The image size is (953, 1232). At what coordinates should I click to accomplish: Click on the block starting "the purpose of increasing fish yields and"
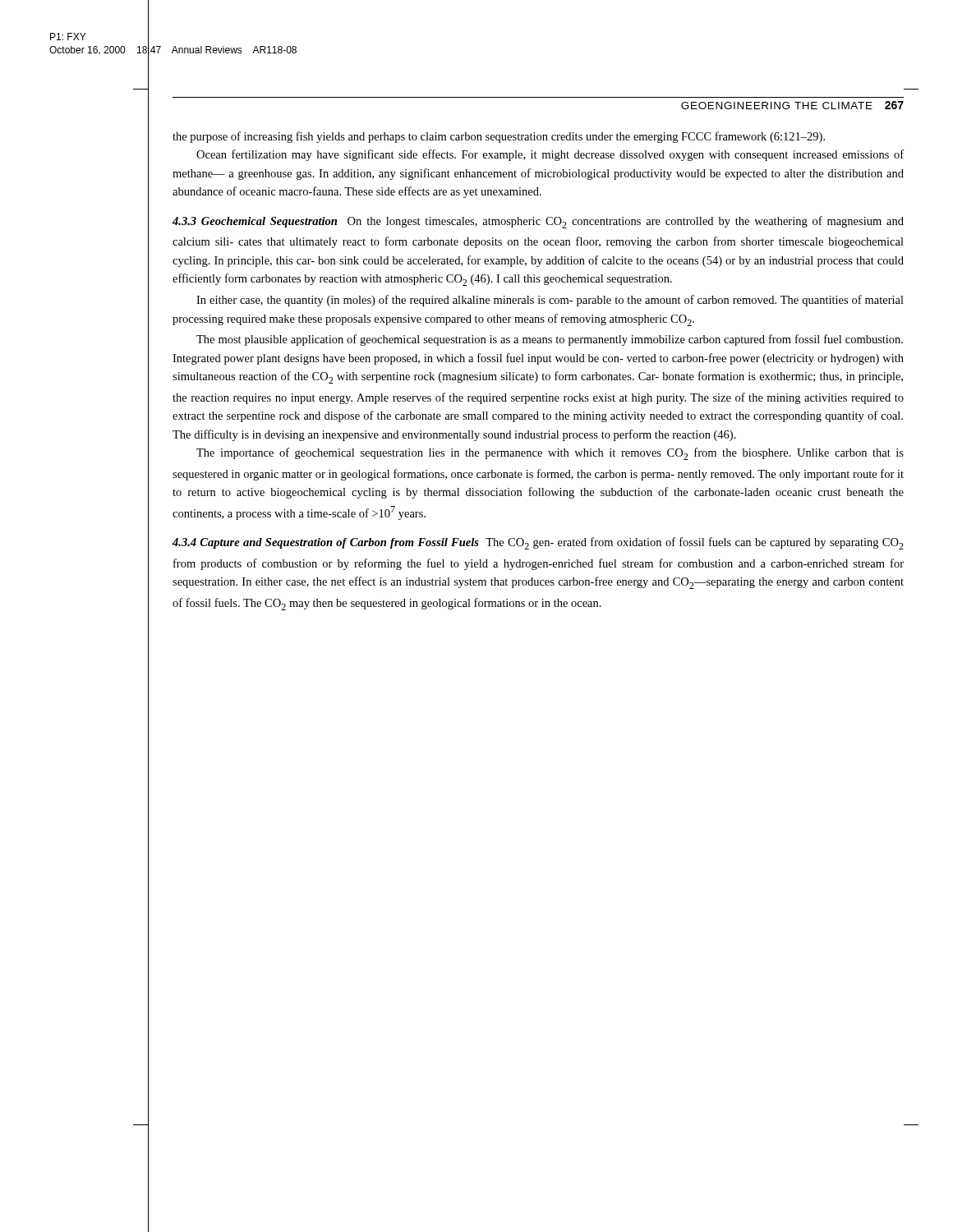click(x=538, y=137)
